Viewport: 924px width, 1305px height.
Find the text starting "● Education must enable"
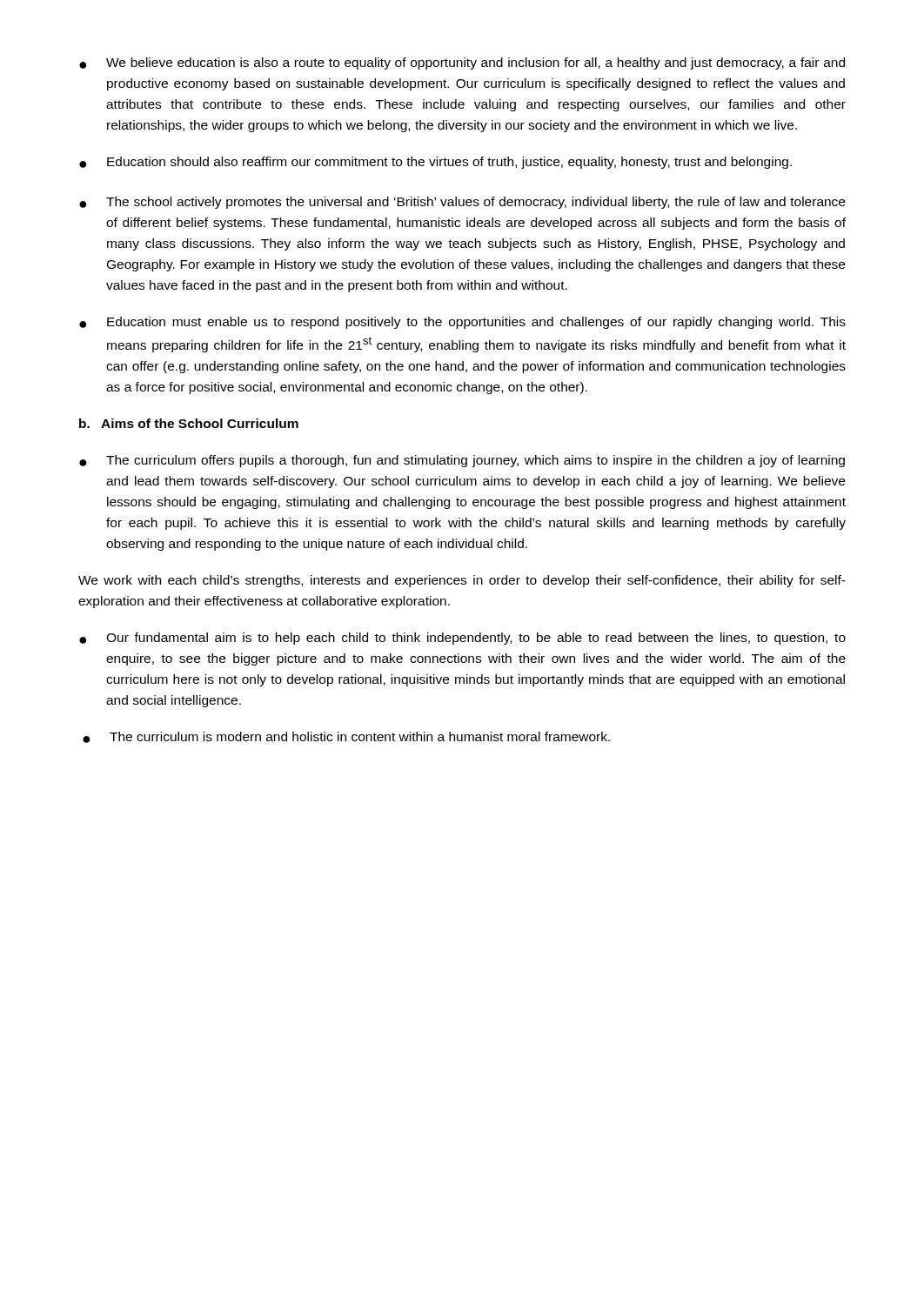click(x=462, y=355)
